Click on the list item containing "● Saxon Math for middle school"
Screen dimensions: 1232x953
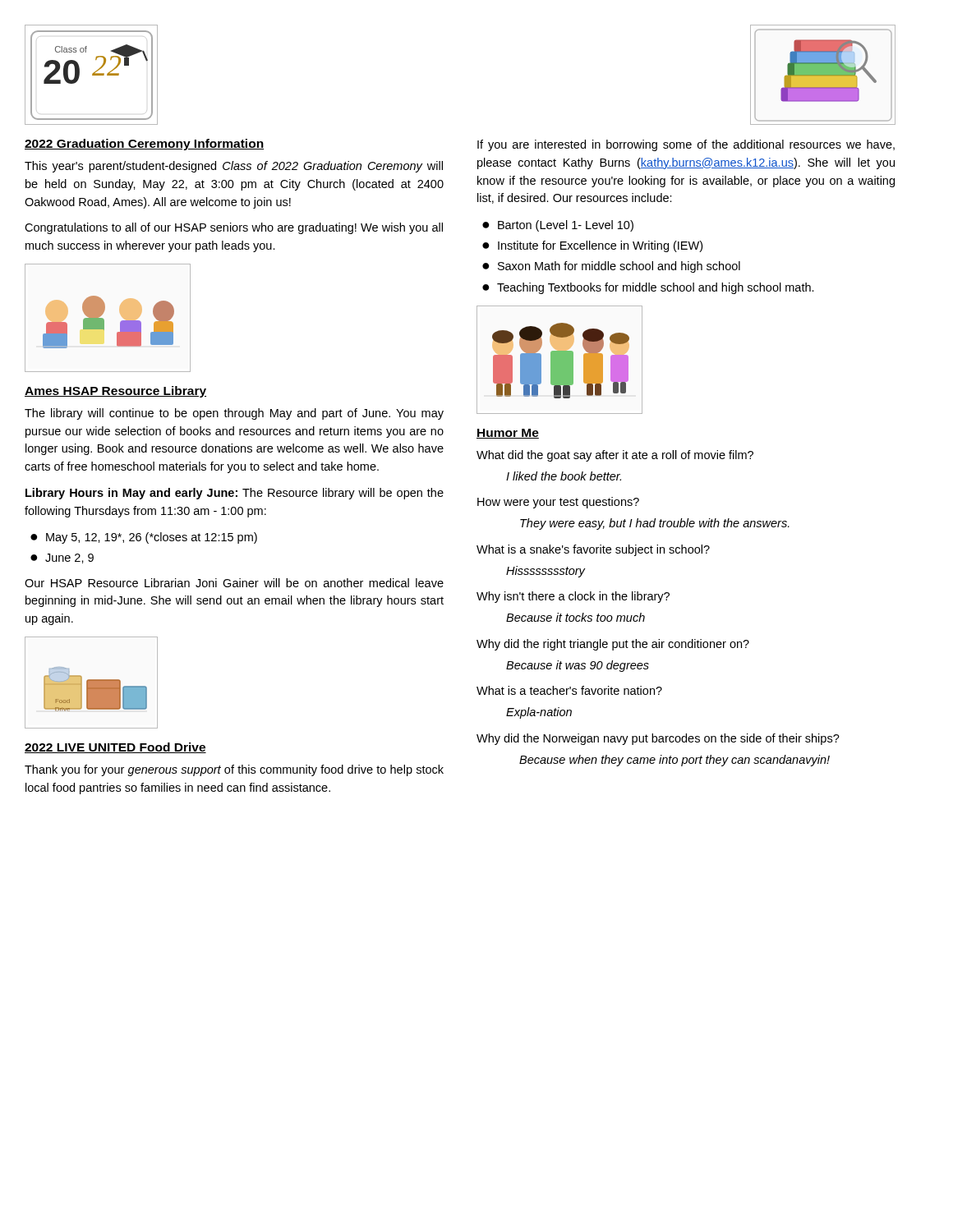click(x=611, y=267)
